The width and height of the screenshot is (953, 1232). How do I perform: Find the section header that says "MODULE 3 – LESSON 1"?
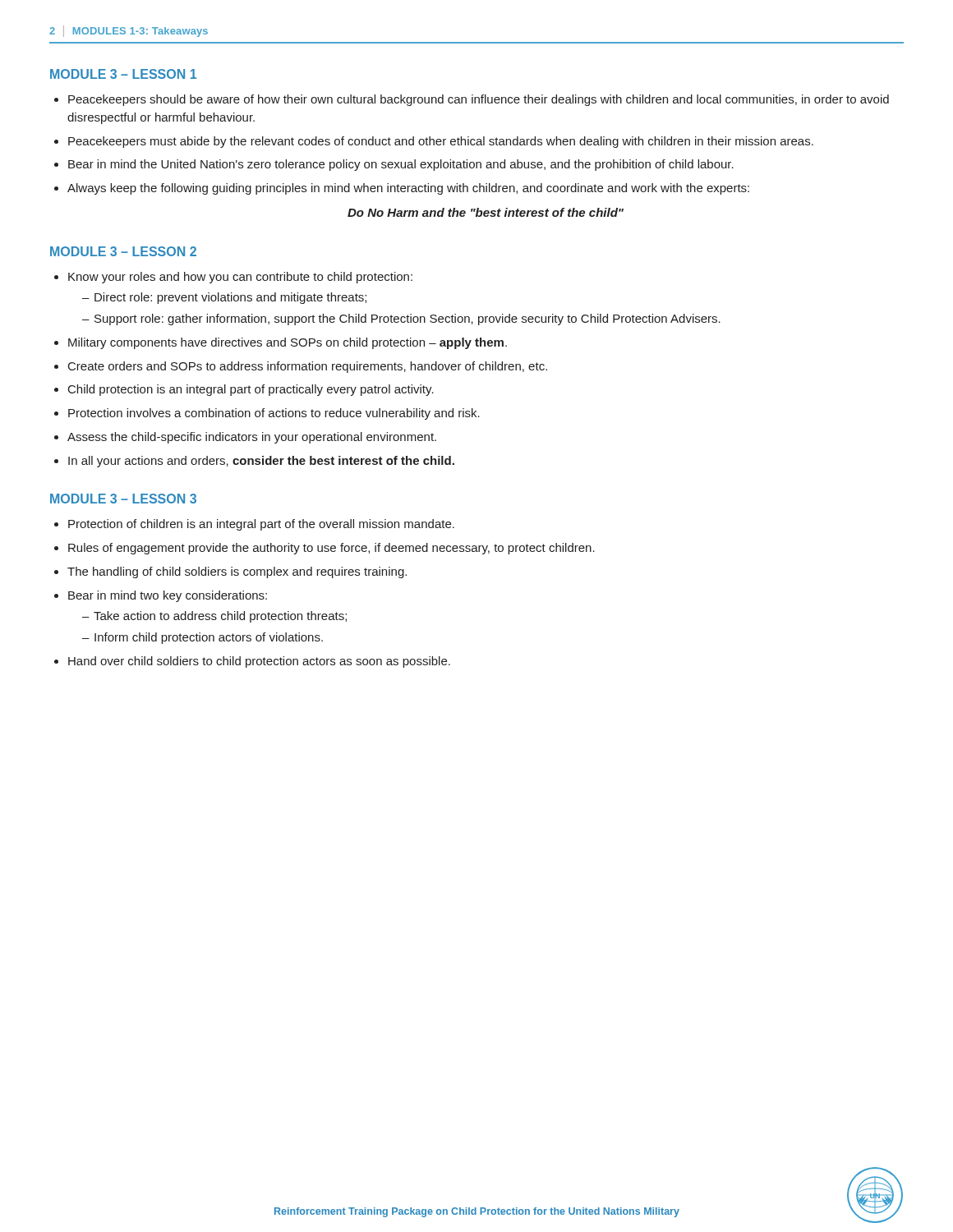[123, 74]
